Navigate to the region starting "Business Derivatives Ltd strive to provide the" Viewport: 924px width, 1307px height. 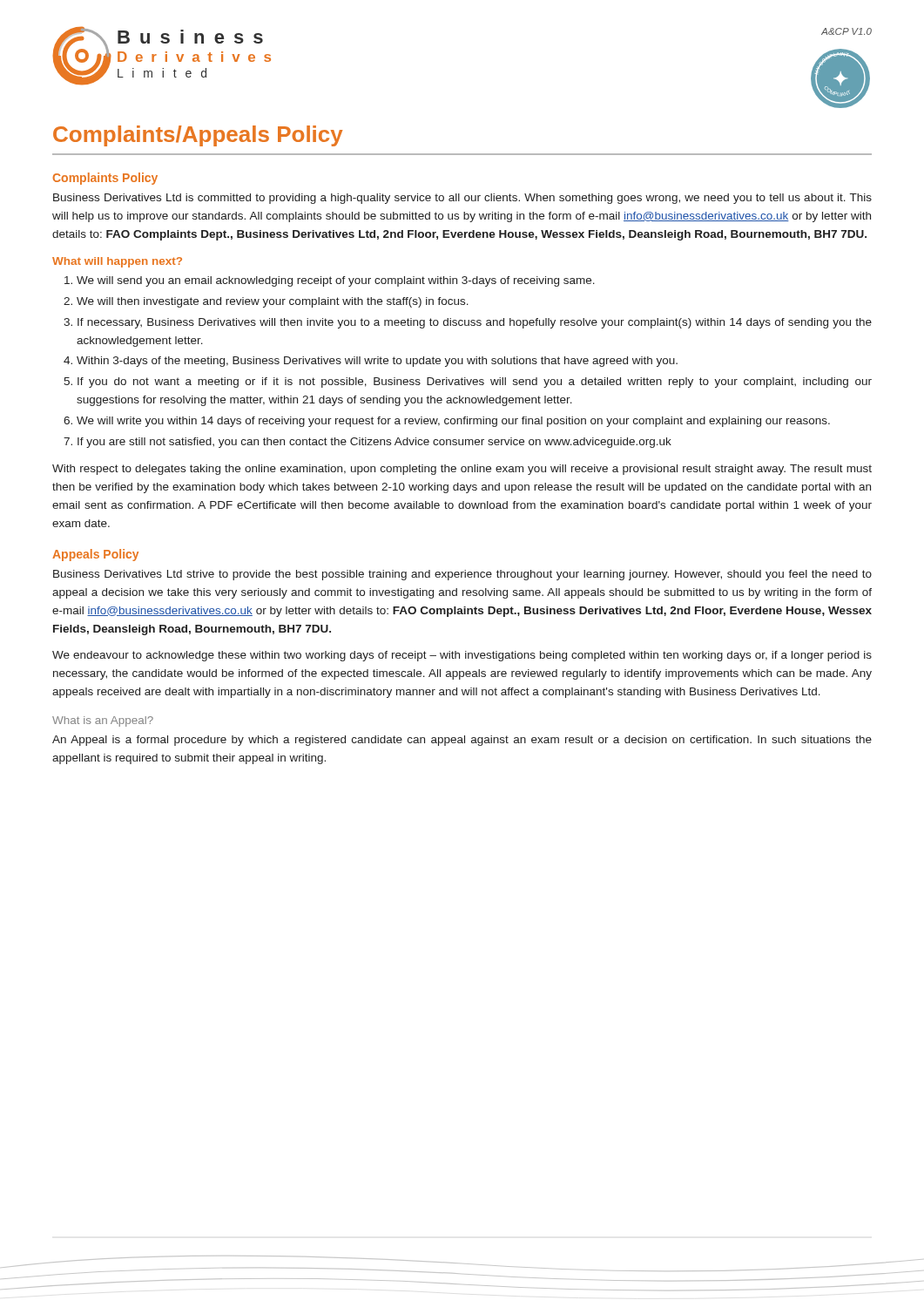(462, 601)
